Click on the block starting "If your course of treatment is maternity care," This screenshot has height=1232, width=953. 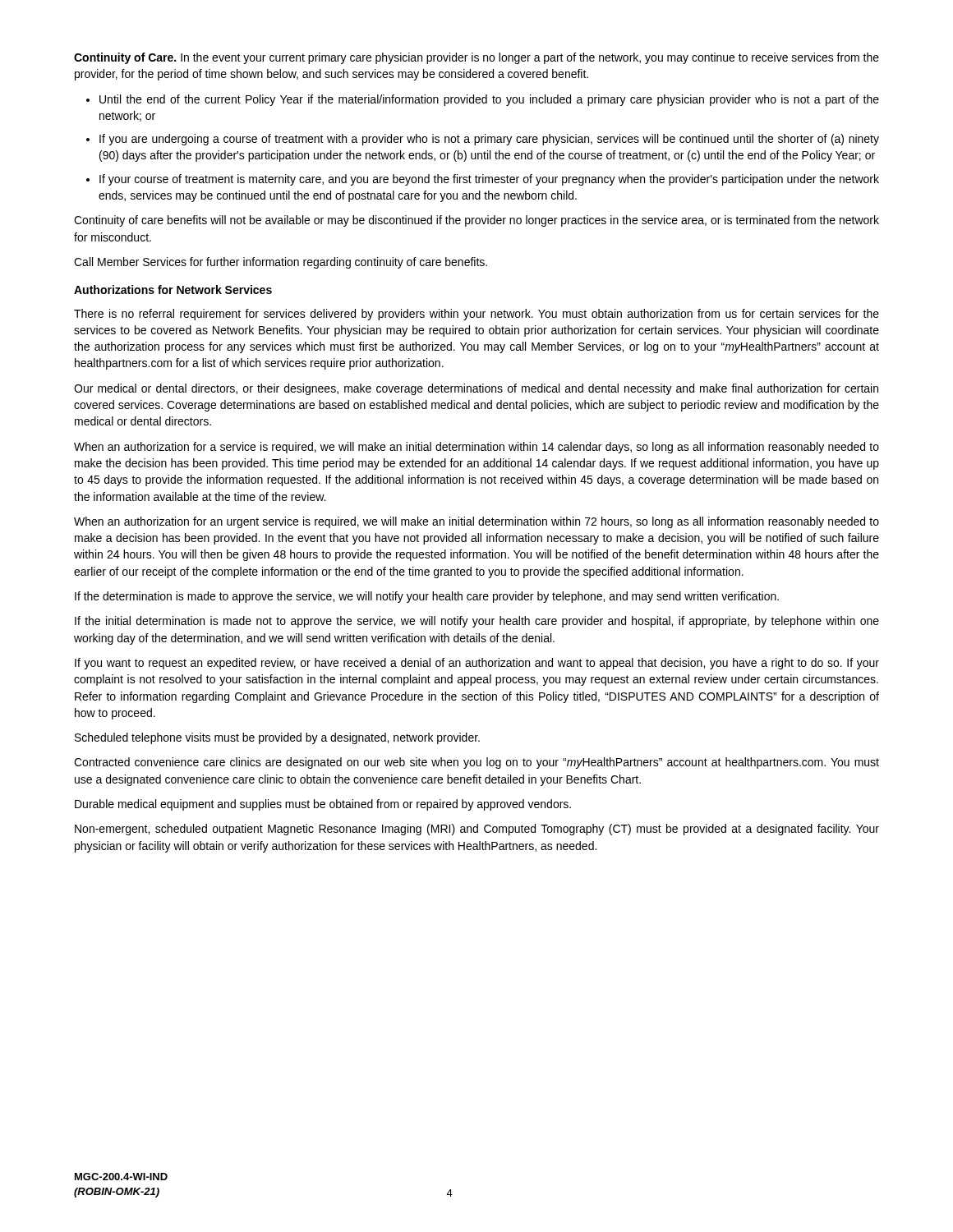pos(489,187)
